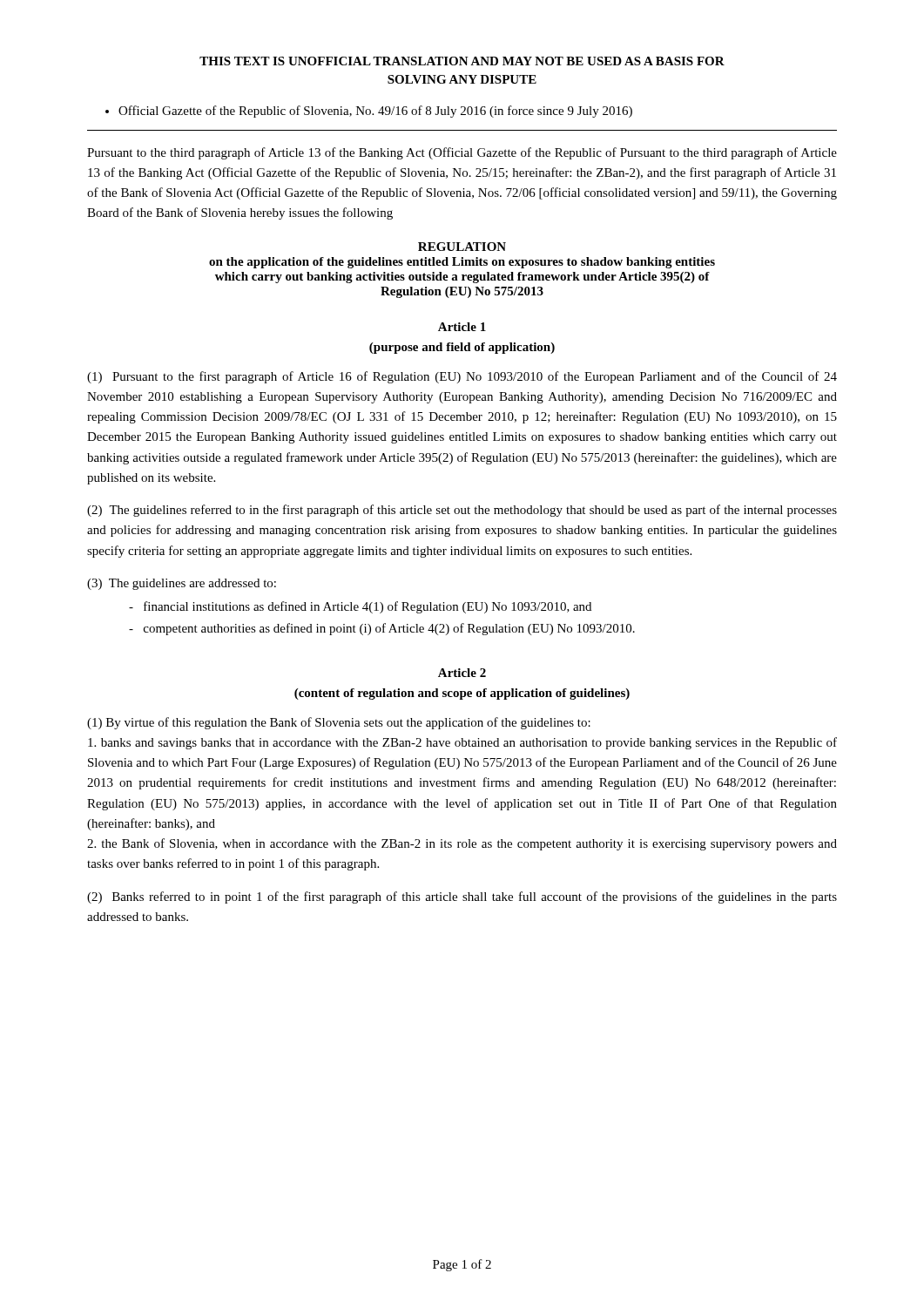Select the element starting "Article 2 (content"
Image resolution: width=924 pixels, height=1307 pixels.
point(462,683)
